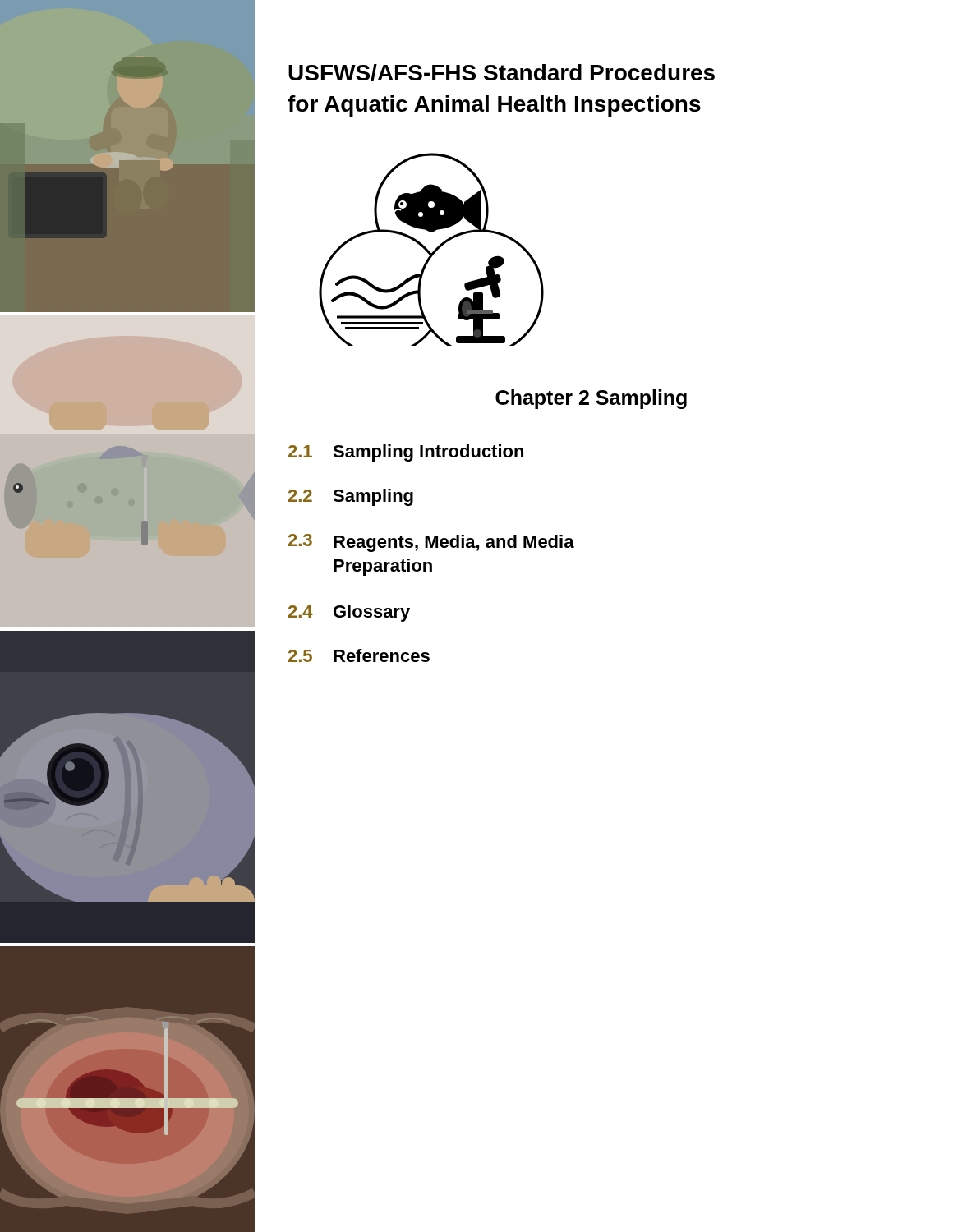Viewport: 953px width, 1232px height.
Task: Select the title with the text "USFWS/AFS-FHS Standard Proceduresfor Aquatic Animal Health"
Action: 502,88
